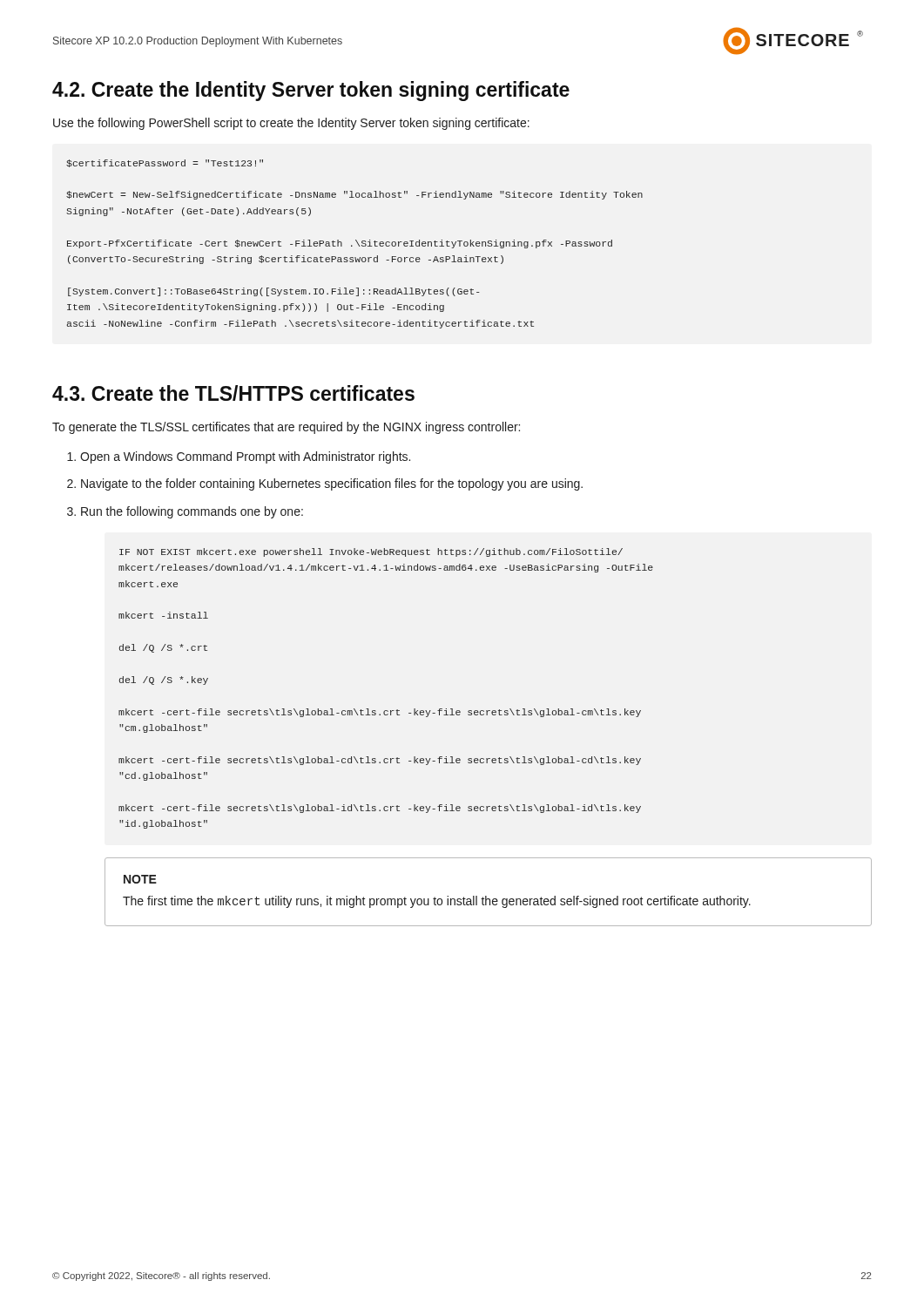The height and width of the screenshot is (1307, 924).
Task: Click on the passage starting "Open a Windows Command Prompt"
Action: (x=246, y=456)
